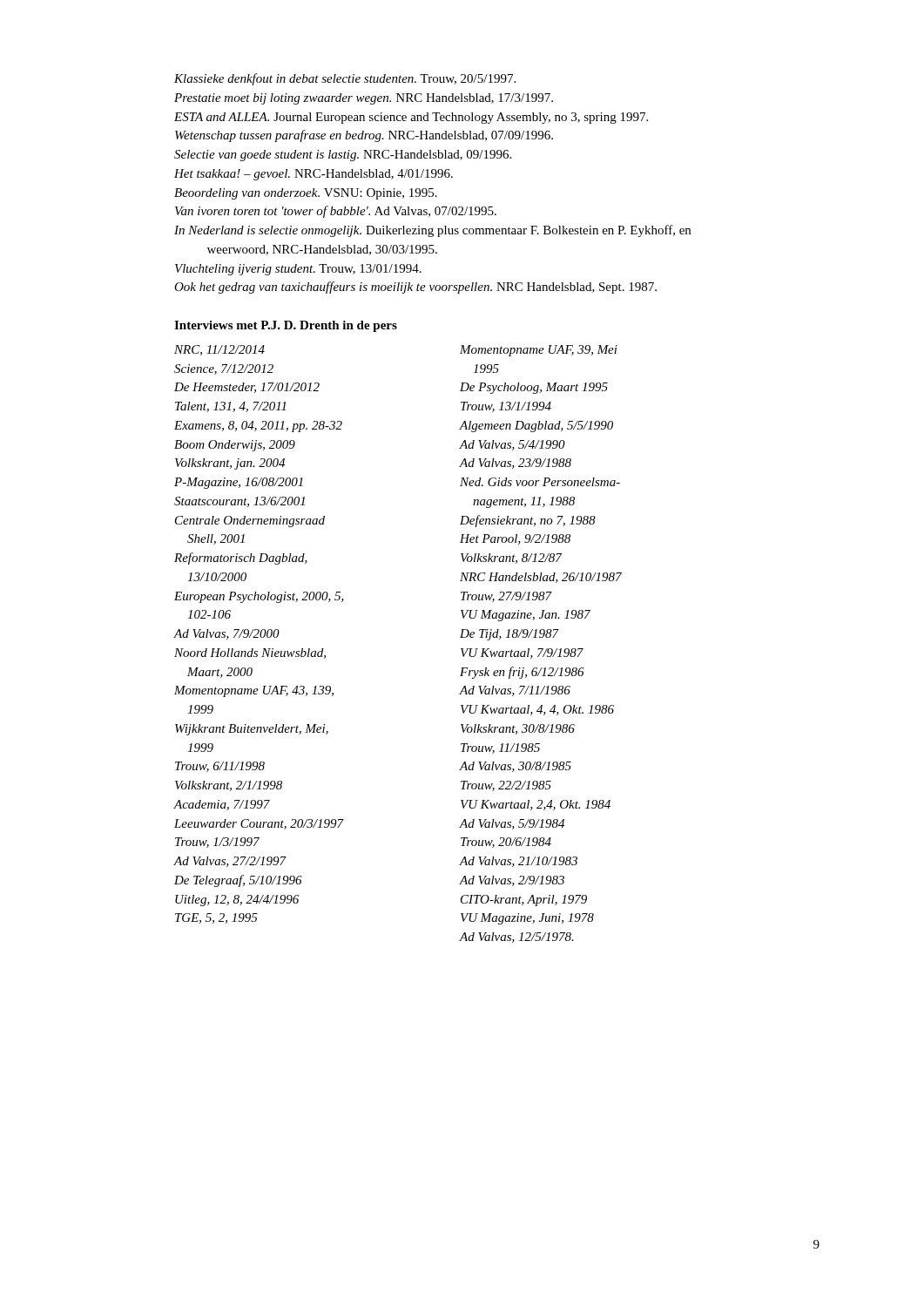
Task: Click on the passage starting "Trouw, 1/3/1997"
Action: (x=217, y=842)
